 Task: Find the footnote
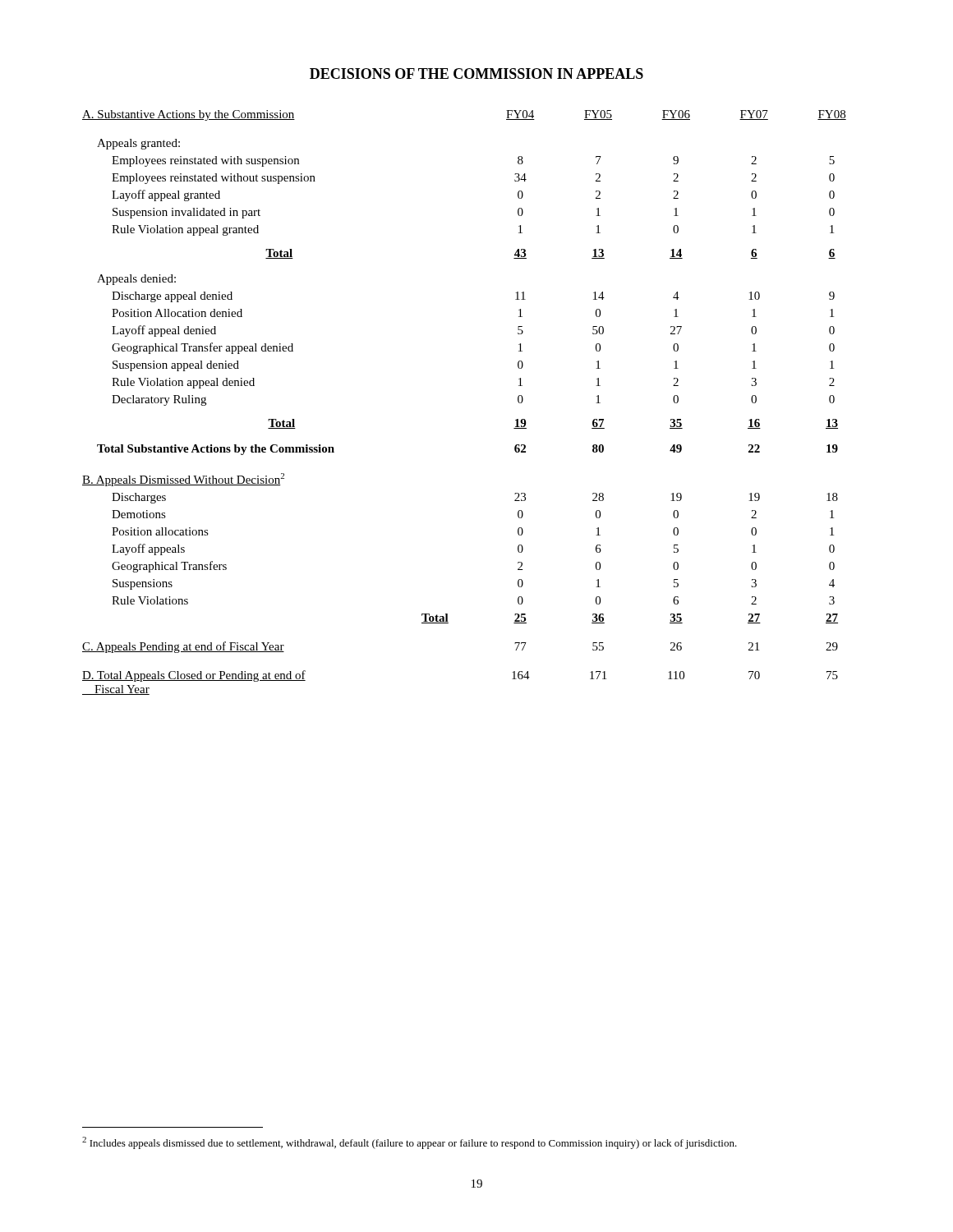(410, 1142)
